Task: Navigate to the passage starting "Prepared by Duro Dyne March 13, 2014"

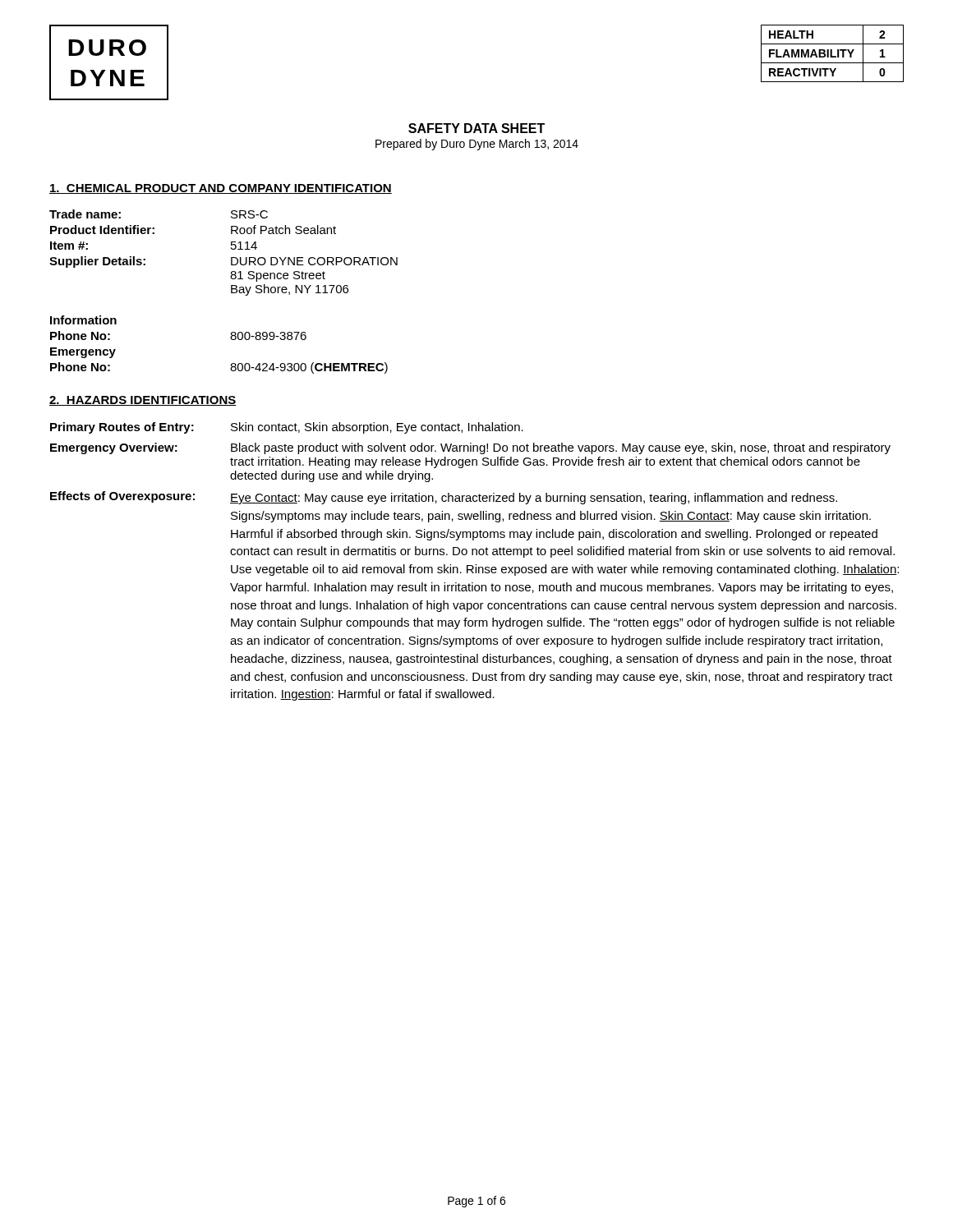Action: coord(476,144)
